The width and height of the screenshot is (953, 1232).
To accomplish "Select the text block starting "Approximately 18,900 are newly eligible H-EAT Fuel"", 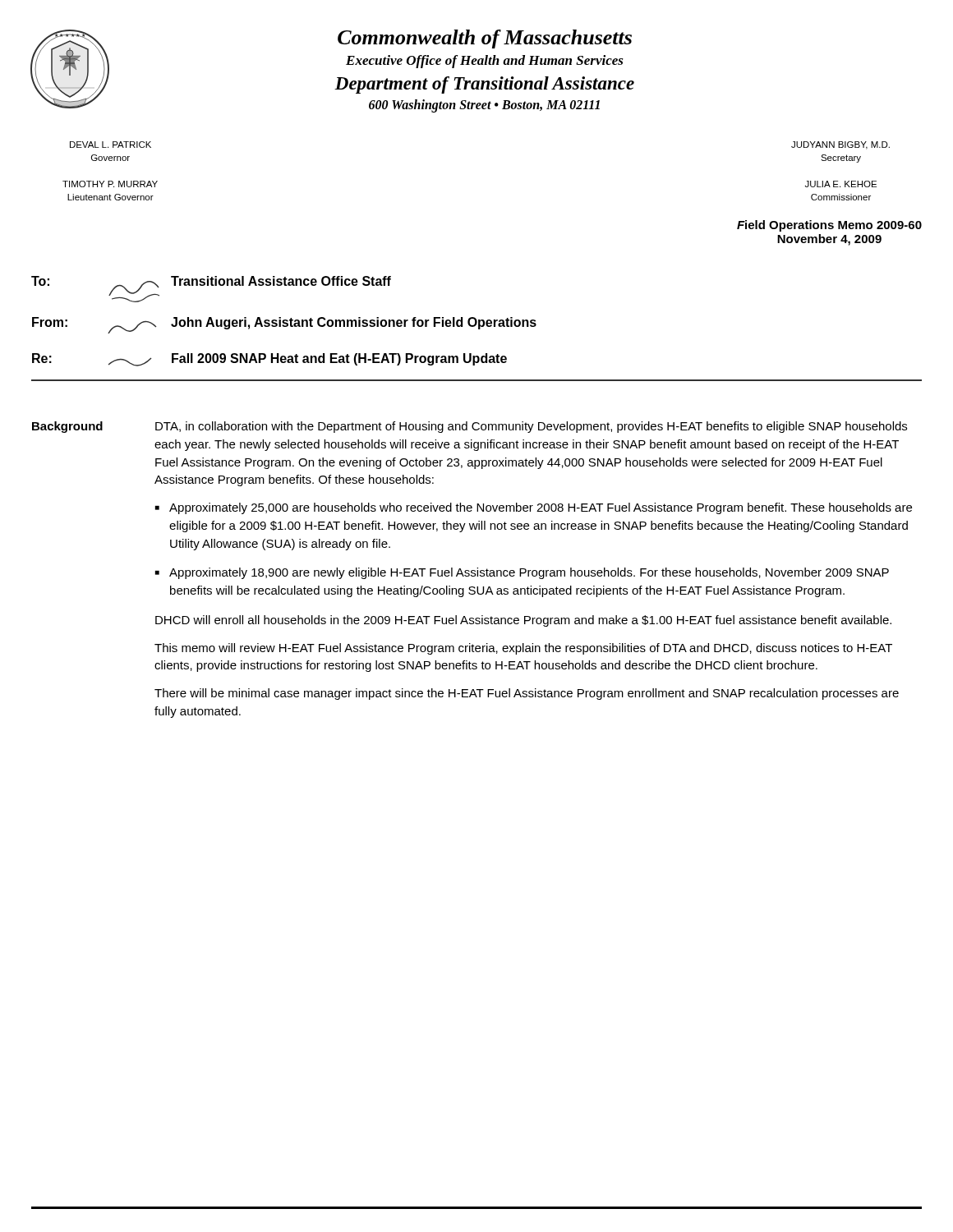I will point(545,582).
